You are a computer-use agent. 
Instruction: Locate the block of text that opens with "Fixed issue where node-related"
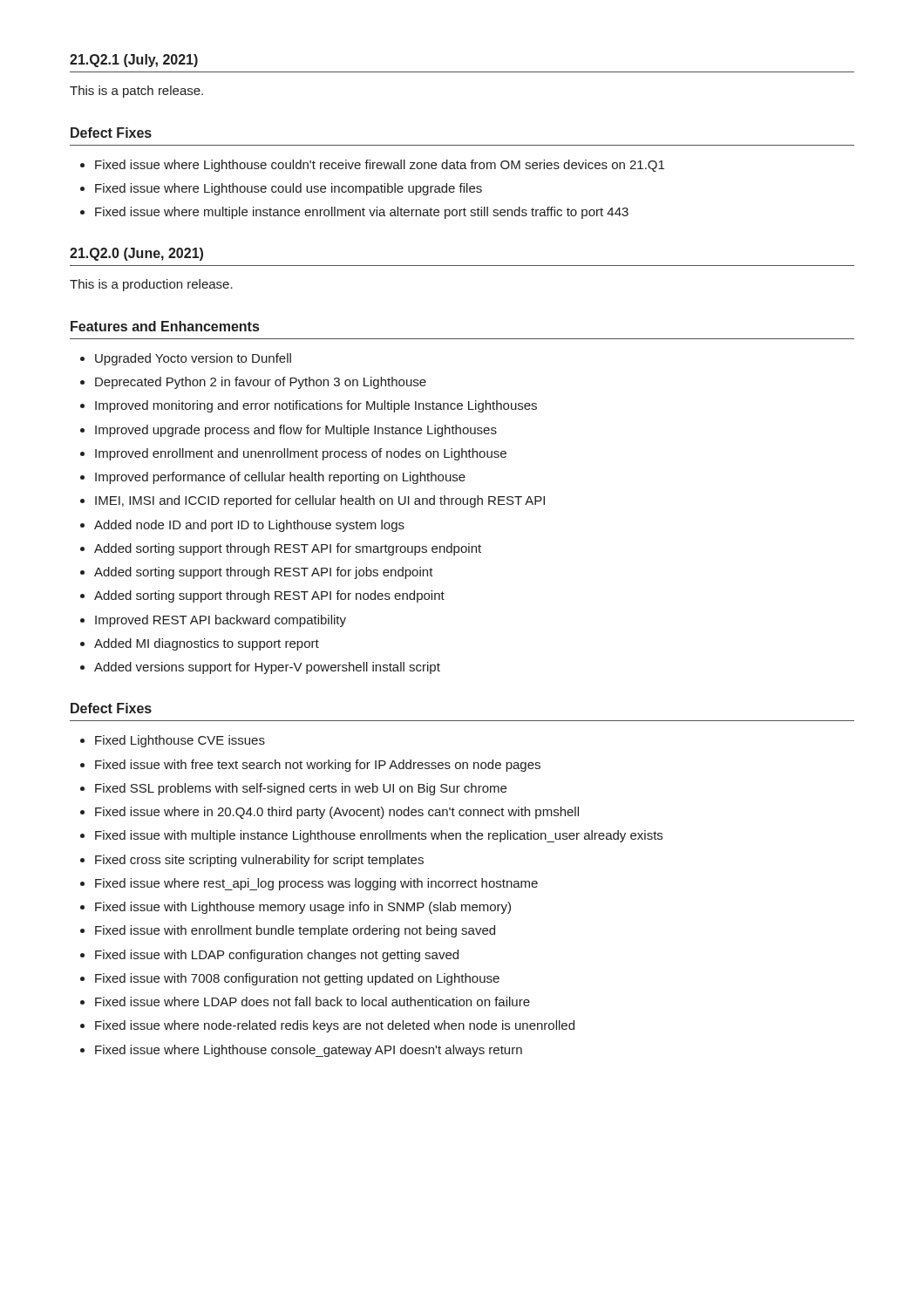click(x=335, y=1025)
